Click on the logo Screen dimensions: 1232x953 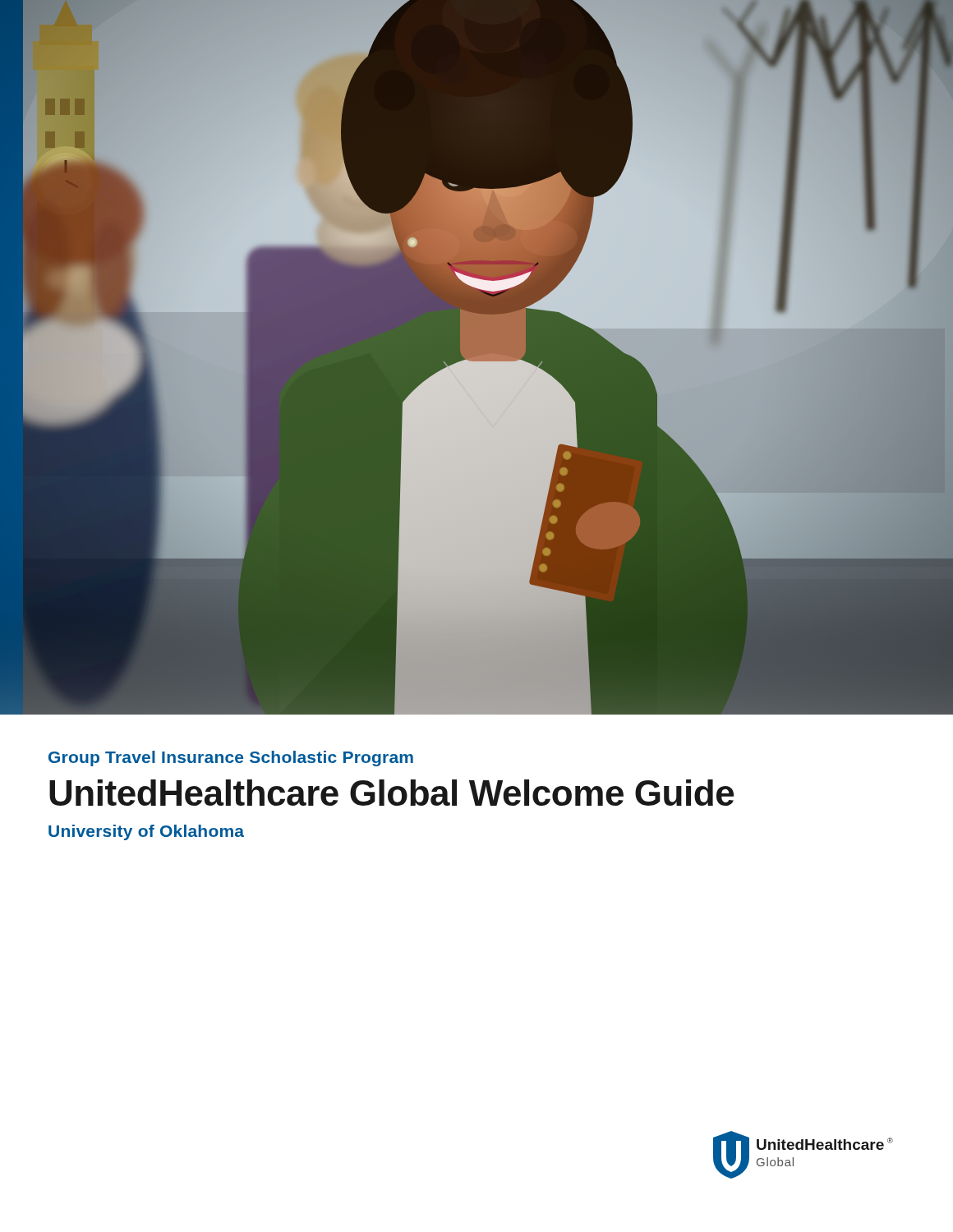tap(803, 1152)
